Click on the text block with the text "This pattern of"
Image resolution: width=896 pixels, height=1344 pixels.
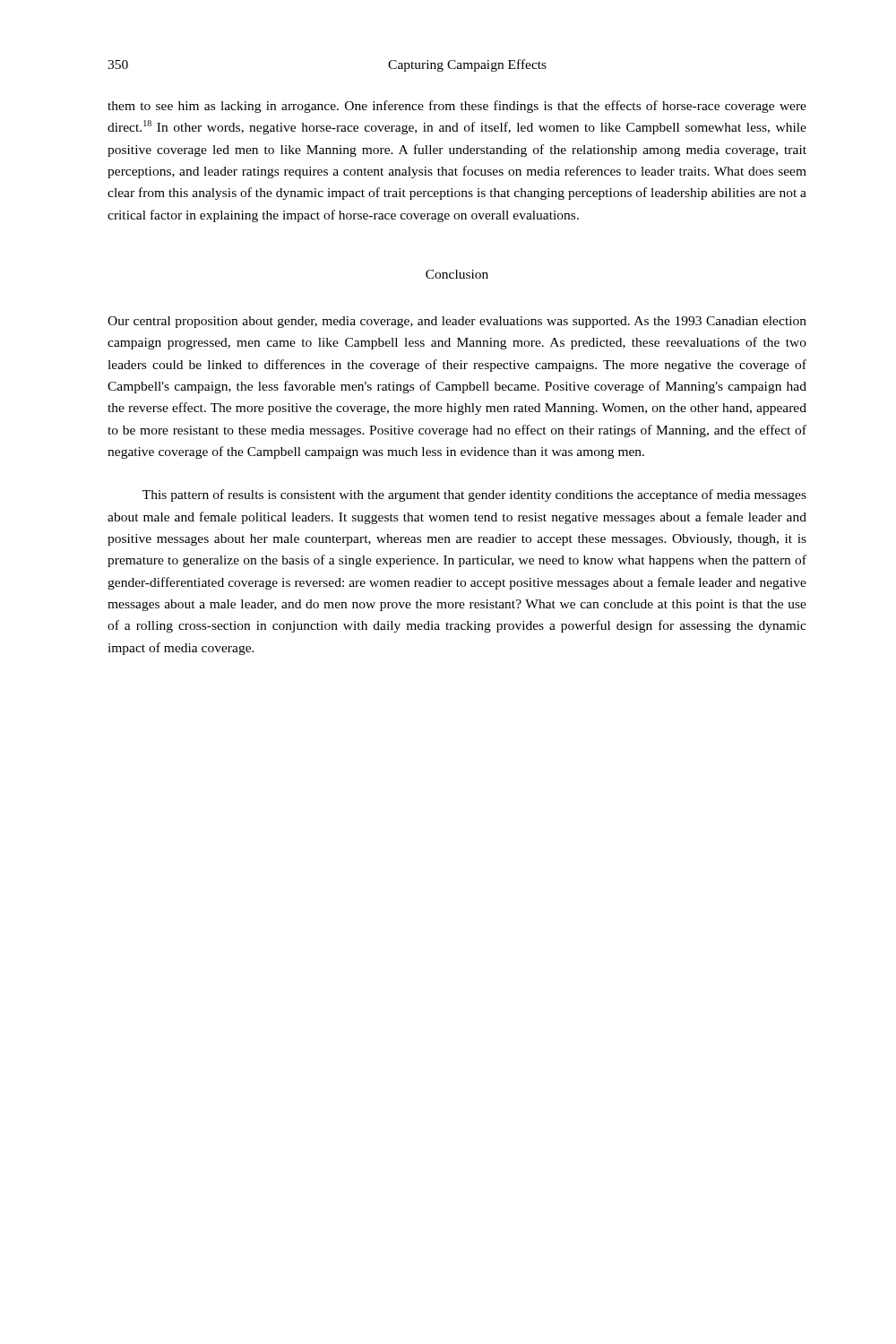pos(457,571)
